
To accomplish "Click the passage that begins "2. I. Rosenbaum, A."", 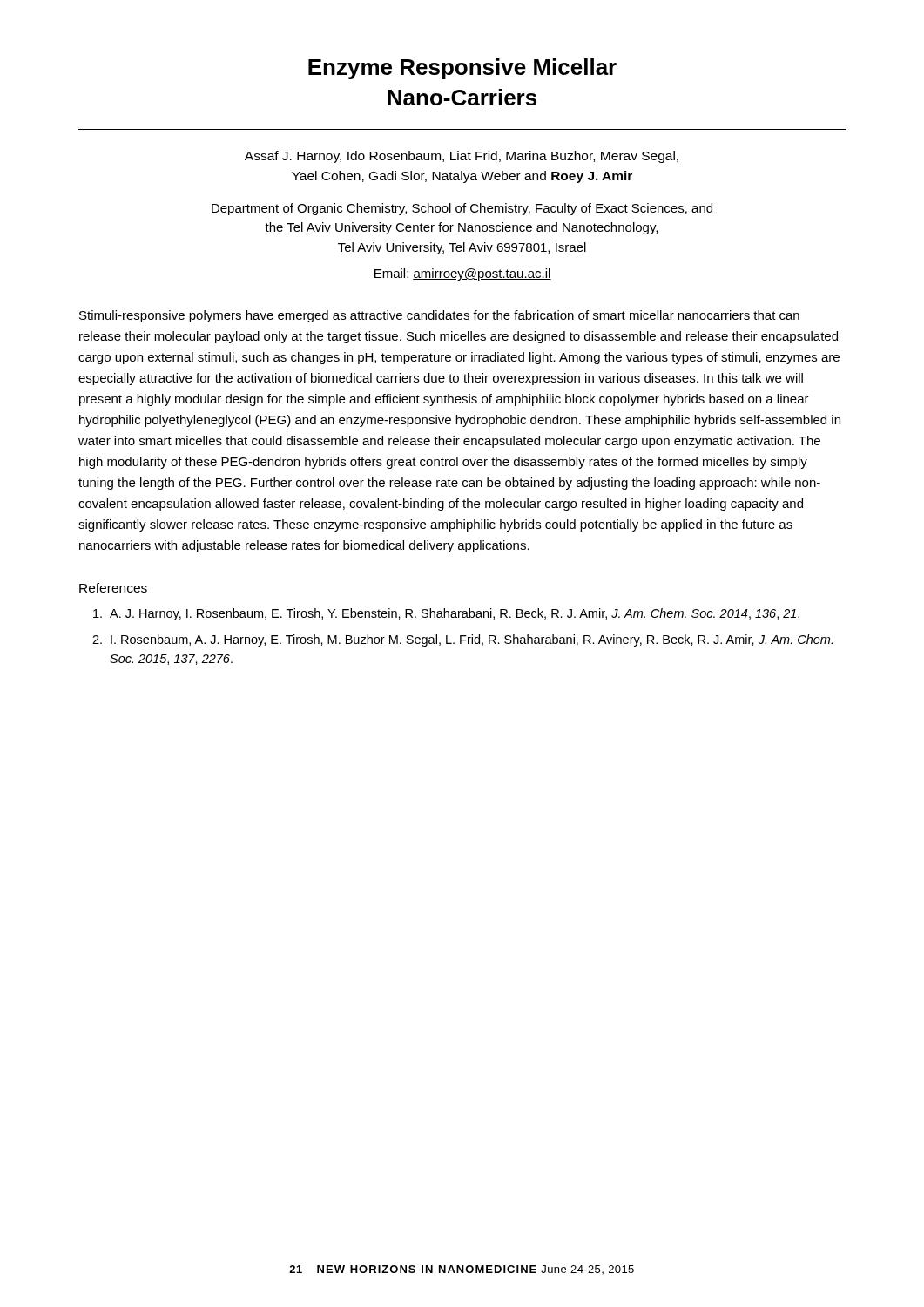I will click(x=462, y=650).
